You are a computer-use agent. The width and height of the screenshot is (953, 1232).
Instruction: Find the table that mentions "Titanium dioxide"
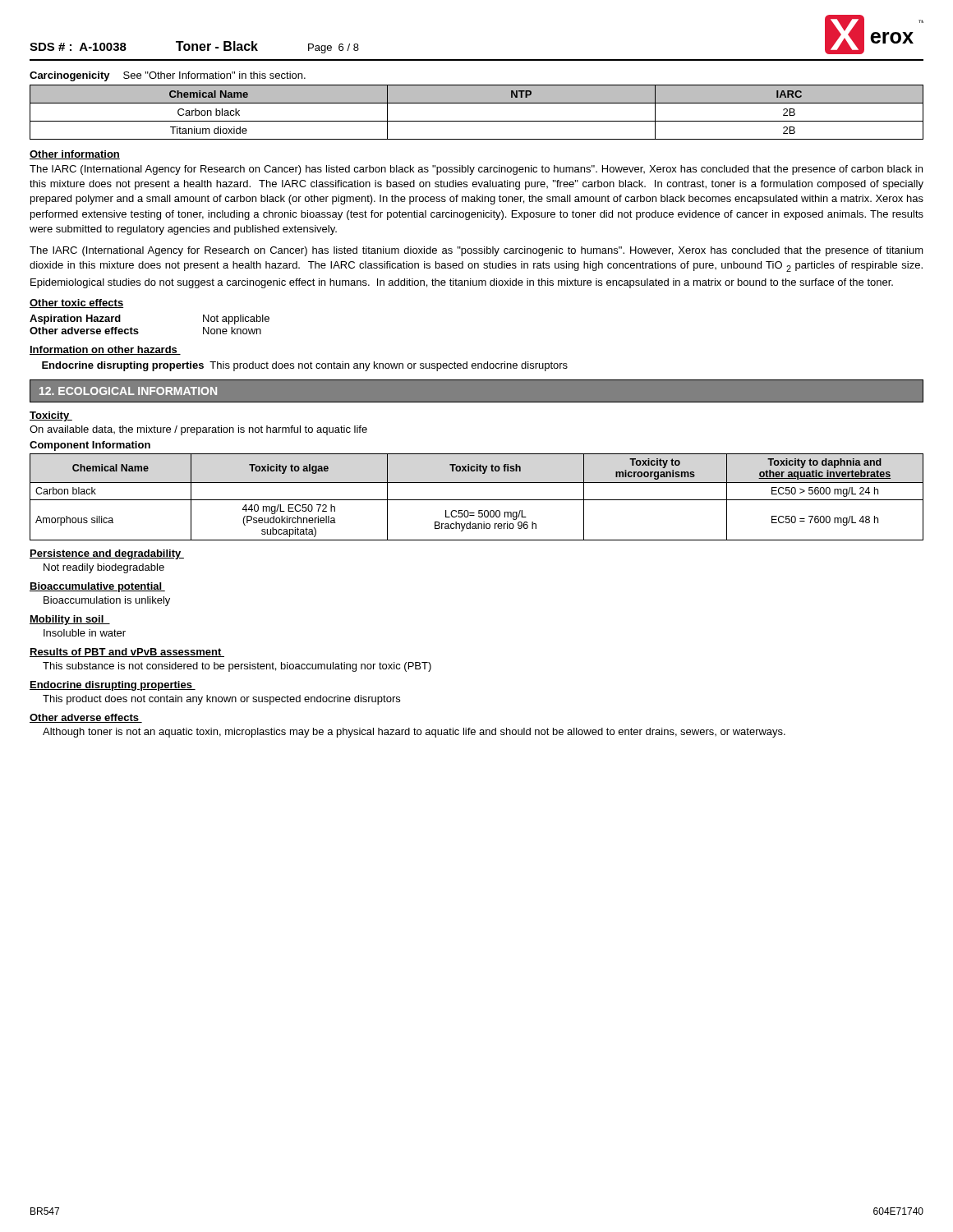click(x=476, y=112)
